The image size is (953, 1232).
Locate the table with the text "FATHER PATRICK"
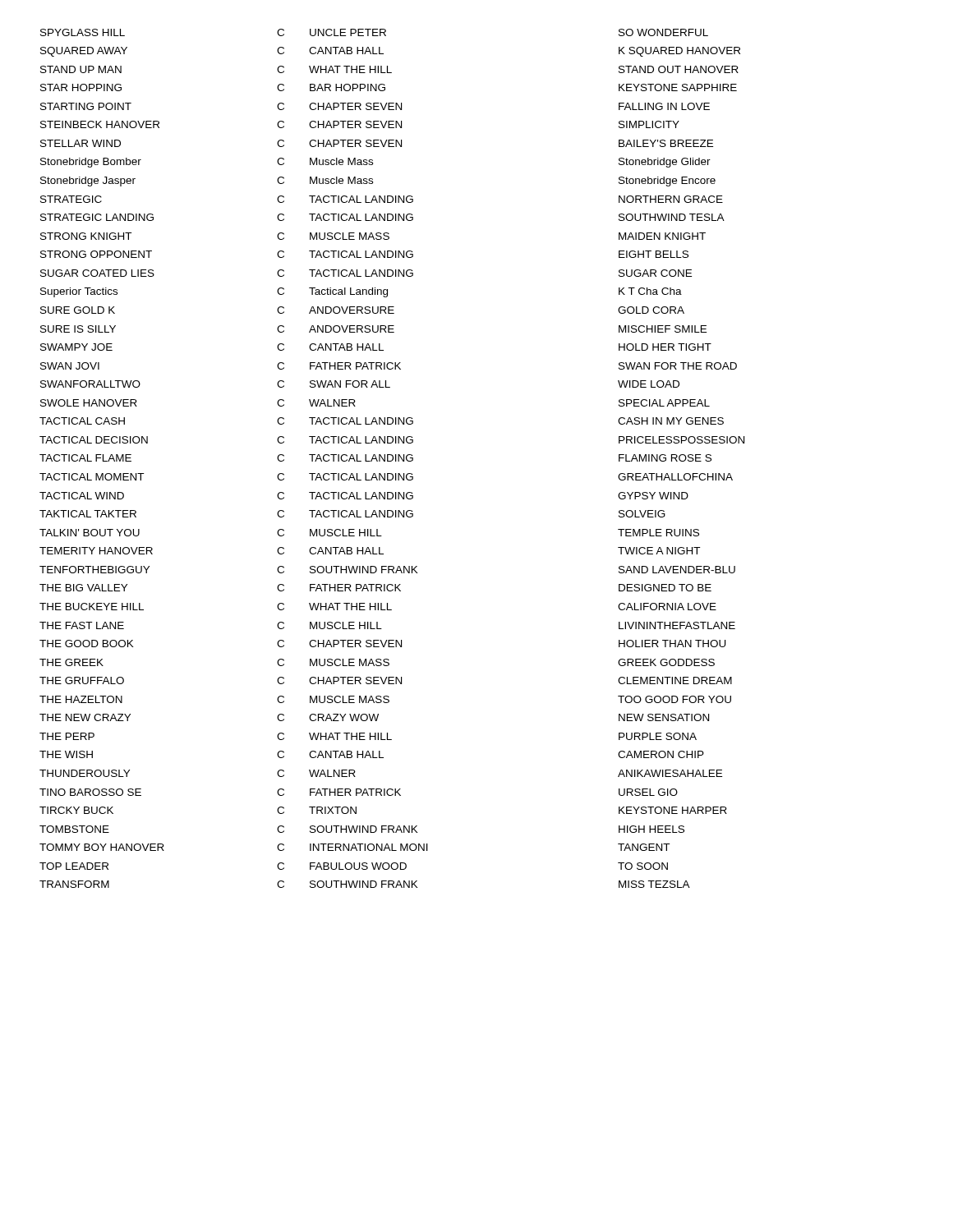tap(483, 458)
